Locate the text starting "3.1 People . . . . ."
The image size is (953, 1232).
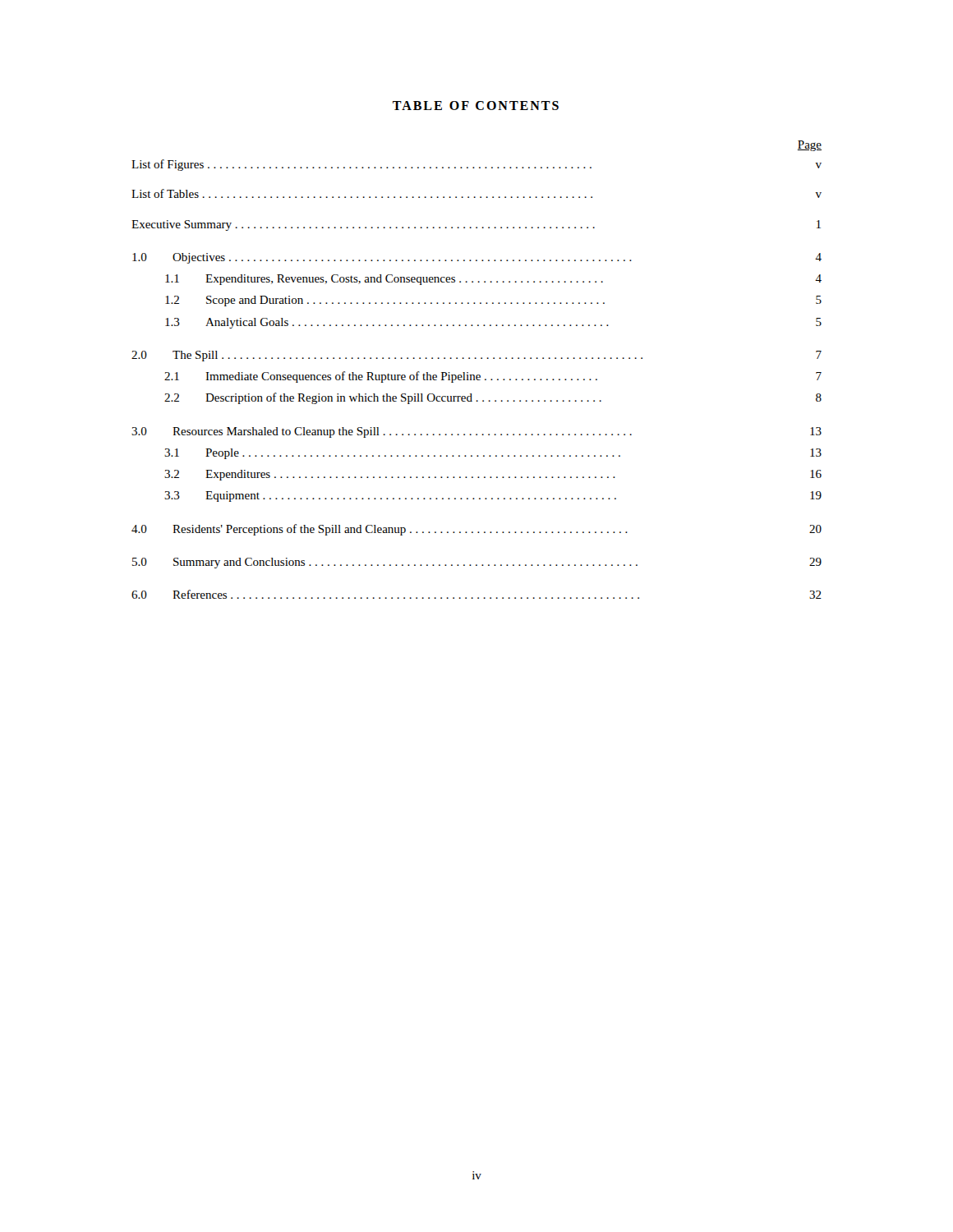476,452
